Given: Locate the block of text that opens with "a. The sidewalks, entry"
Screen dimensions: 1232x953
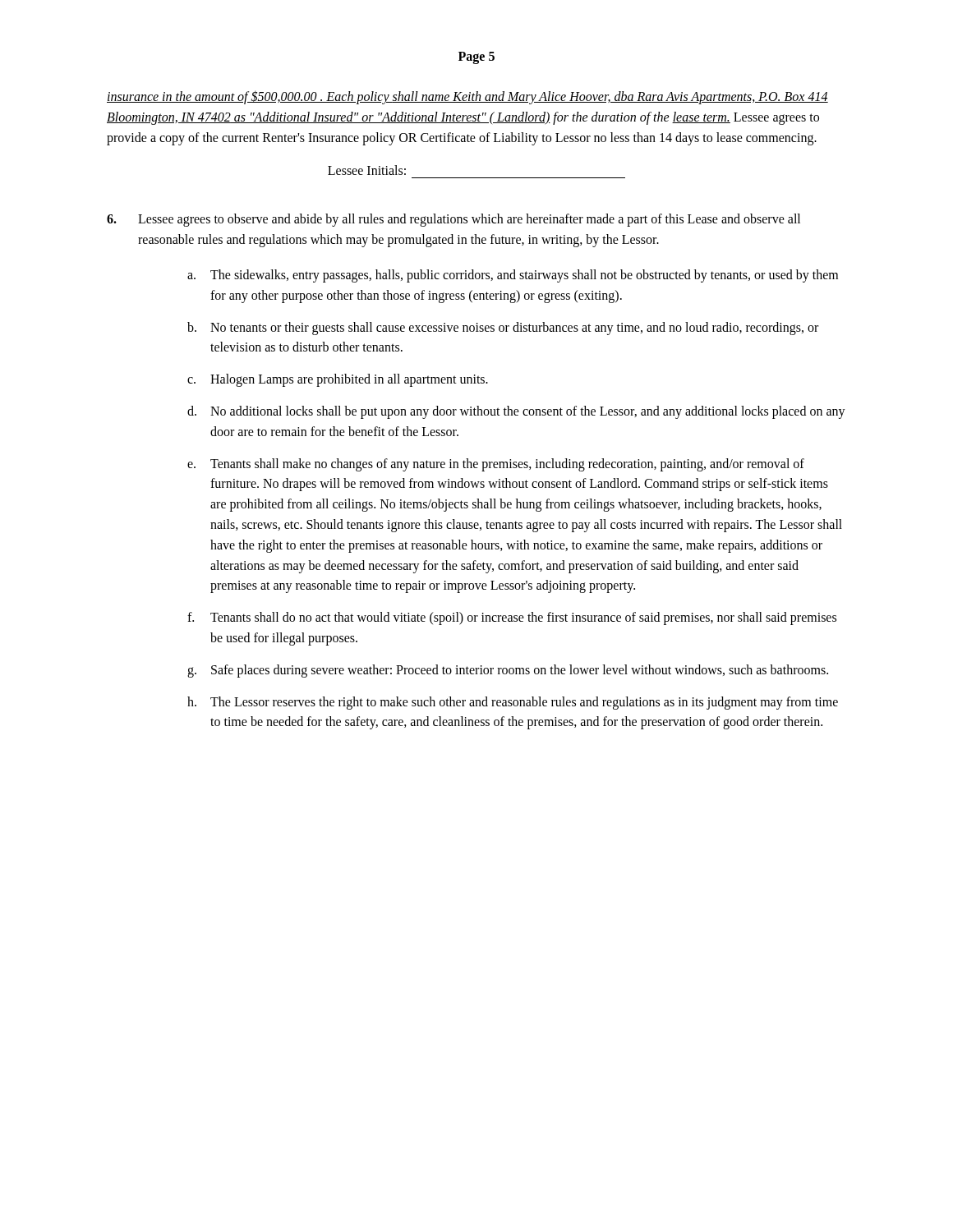Looking at the screenshot, I should click(x=517, y=286).
